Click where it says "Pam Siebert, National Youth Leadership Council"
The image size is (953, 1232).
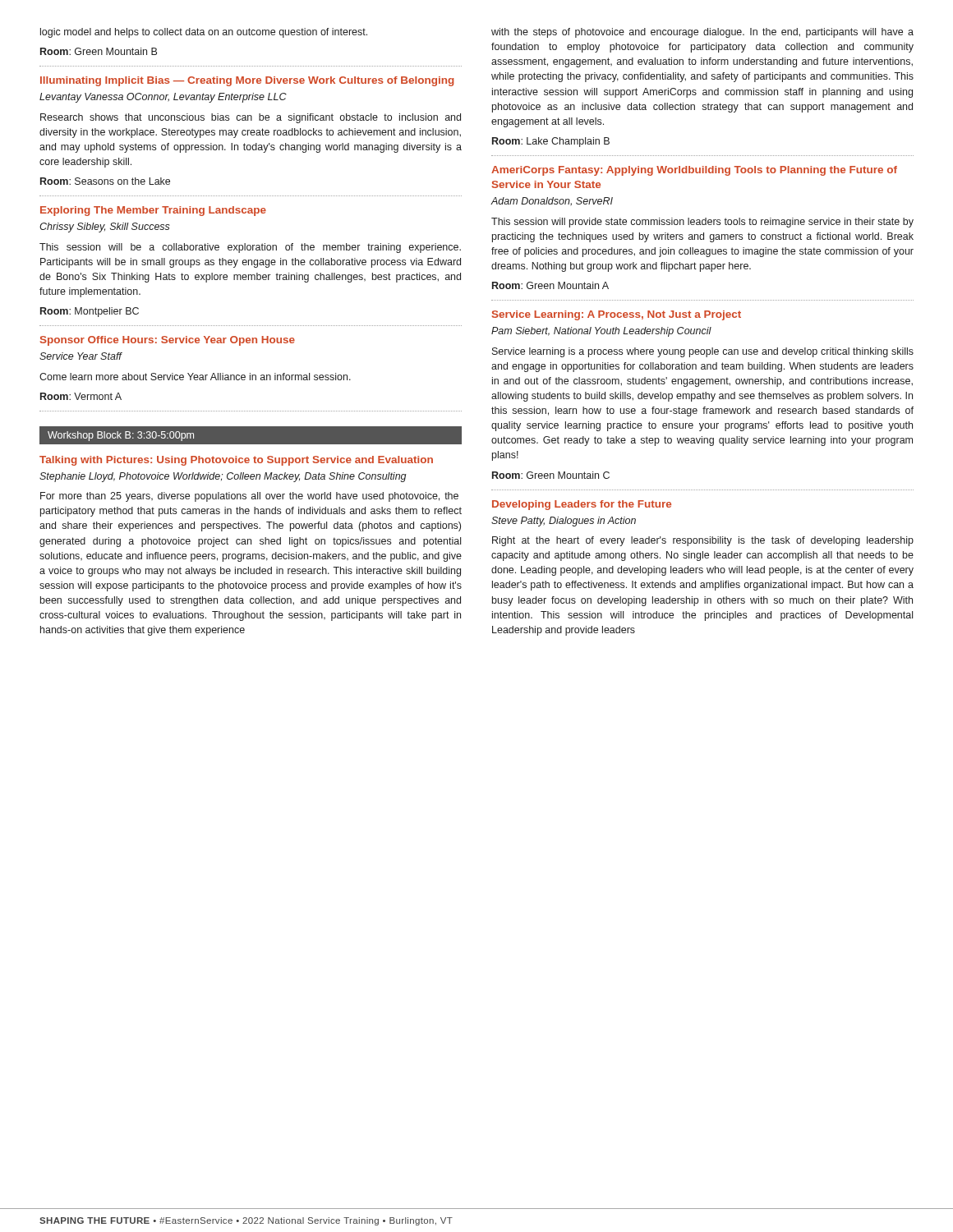click(702, 331)
